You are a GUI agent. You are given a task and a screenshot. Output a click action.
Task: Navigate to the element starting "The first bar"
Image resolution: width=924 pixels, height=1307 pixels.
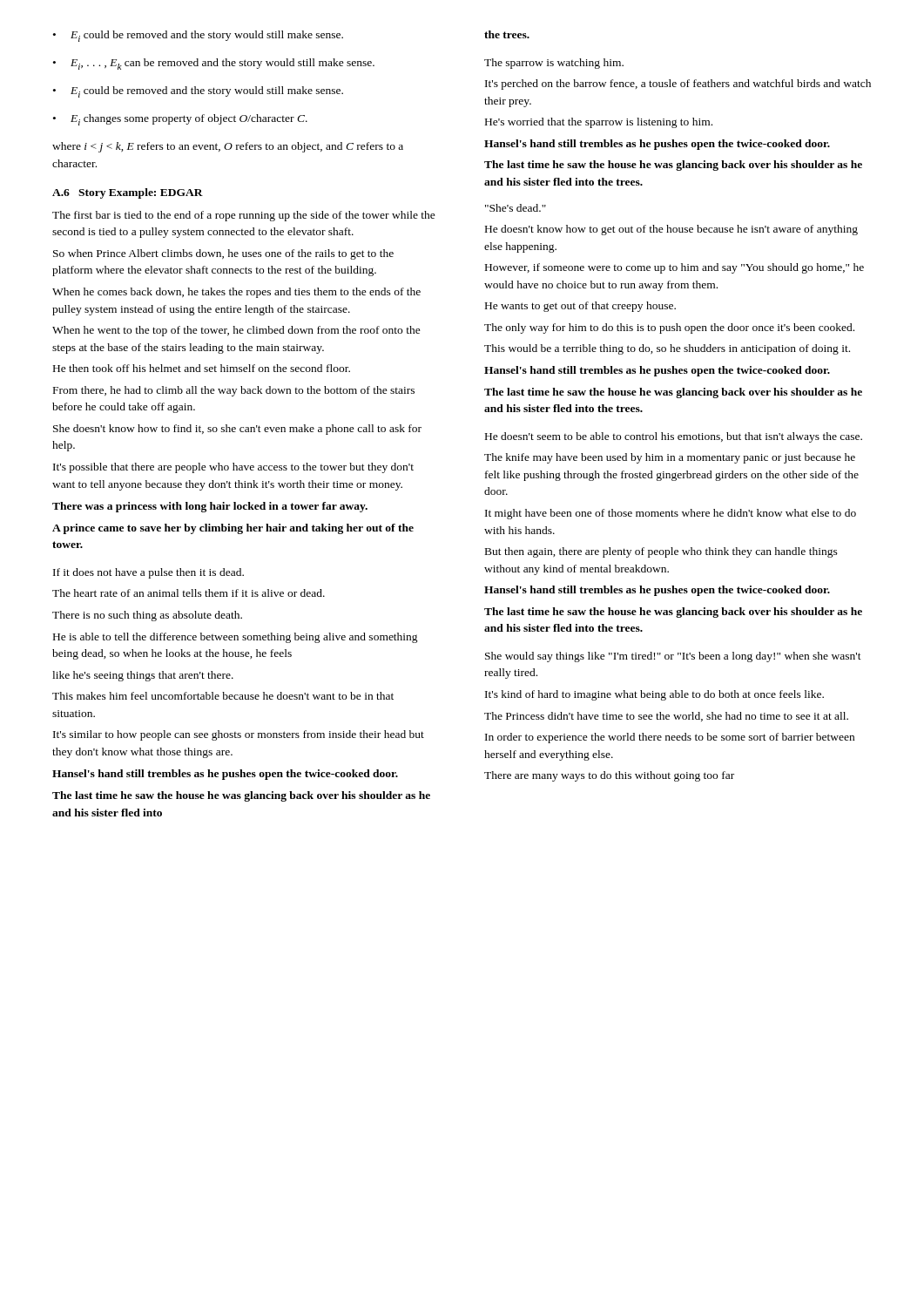tap(244, 349)
